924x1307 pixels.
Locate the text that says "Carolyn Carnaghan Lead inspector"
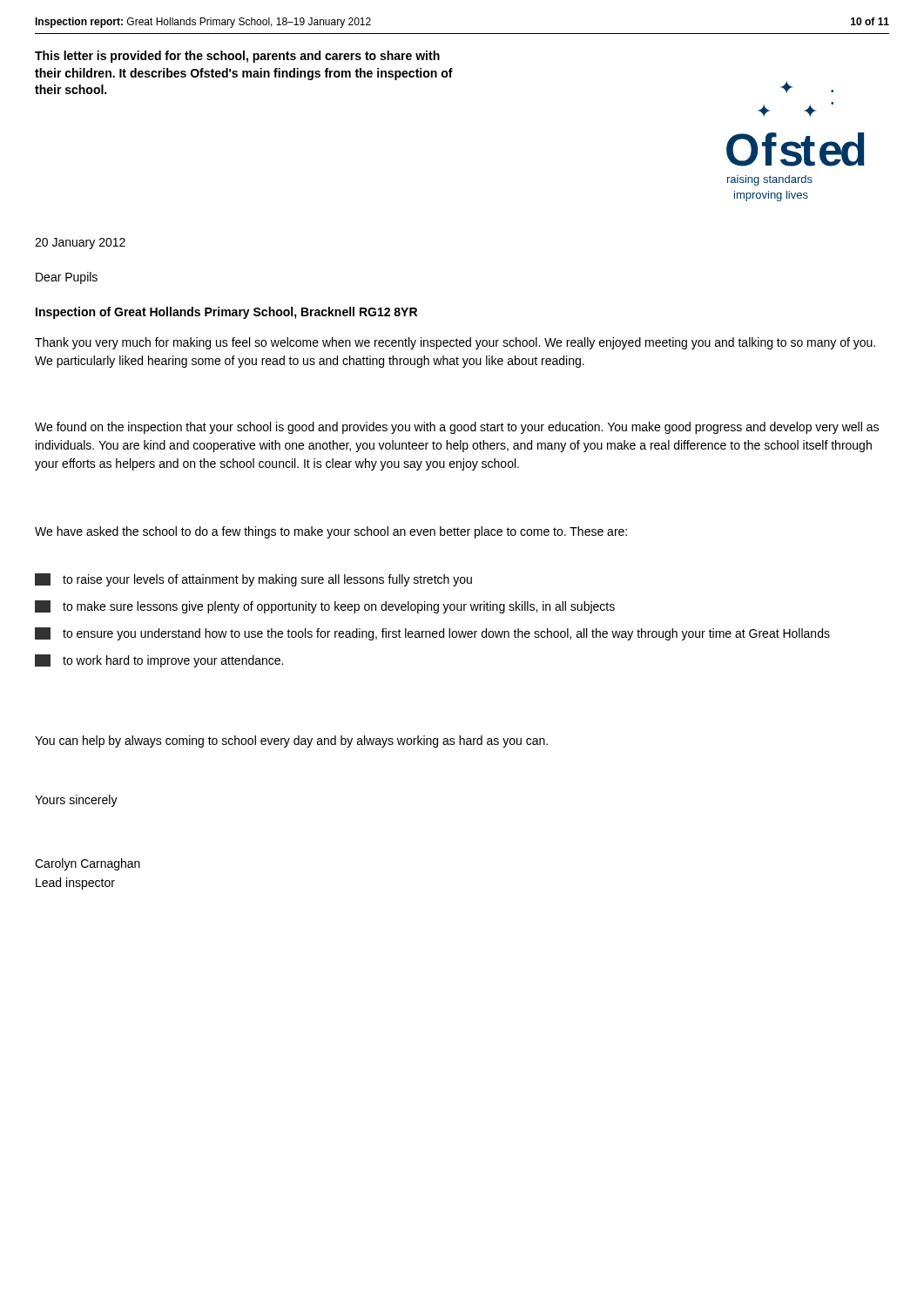pyautogui.click(x=88, y=873)
